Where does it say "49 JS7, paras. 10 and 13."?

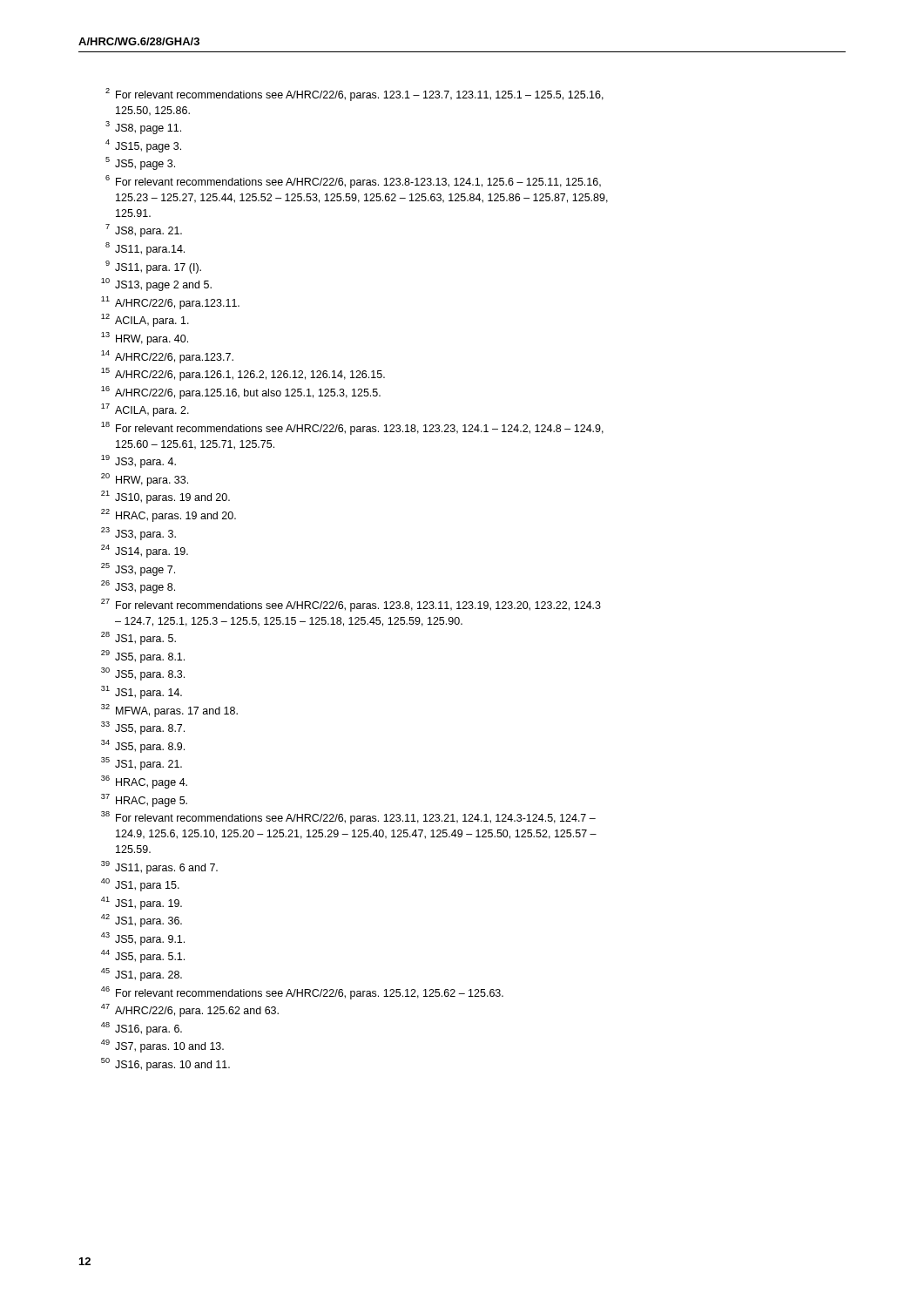pos(162,1046)
